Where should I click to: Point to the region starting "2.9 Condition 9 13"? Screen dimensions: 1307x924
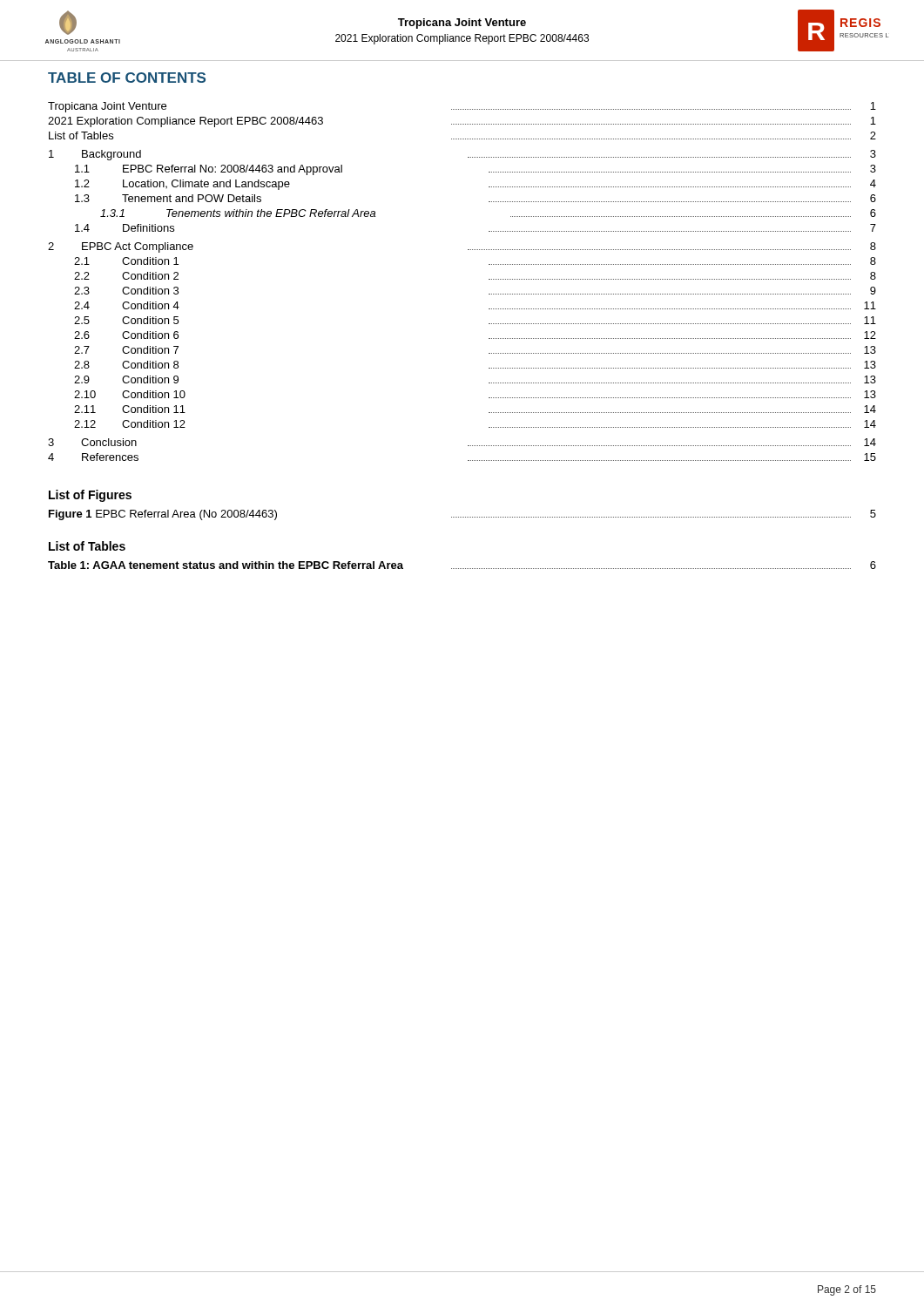pyautogui.click(x=78, y=379)
